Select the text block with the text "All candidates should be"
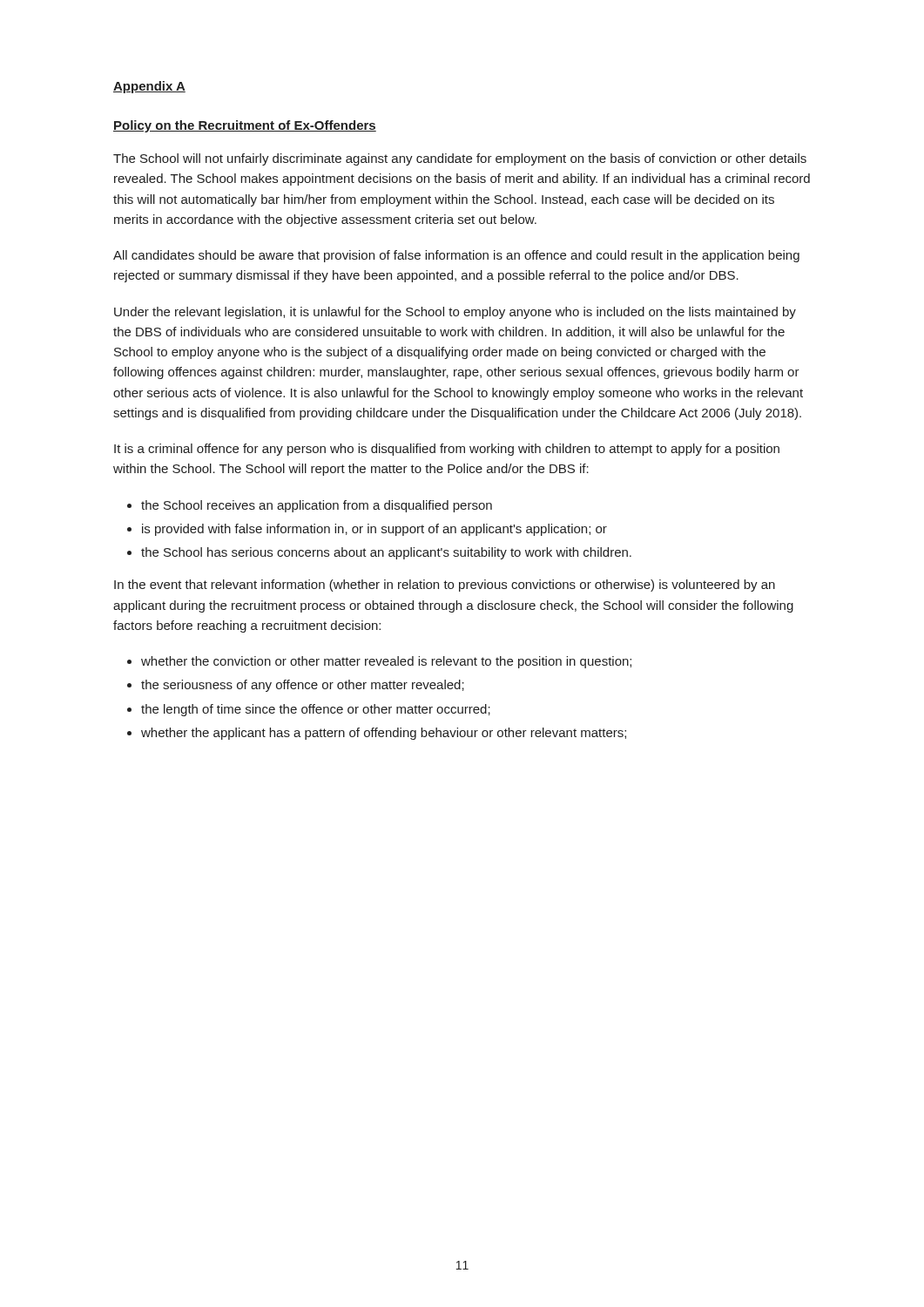 tap(457, 265)
